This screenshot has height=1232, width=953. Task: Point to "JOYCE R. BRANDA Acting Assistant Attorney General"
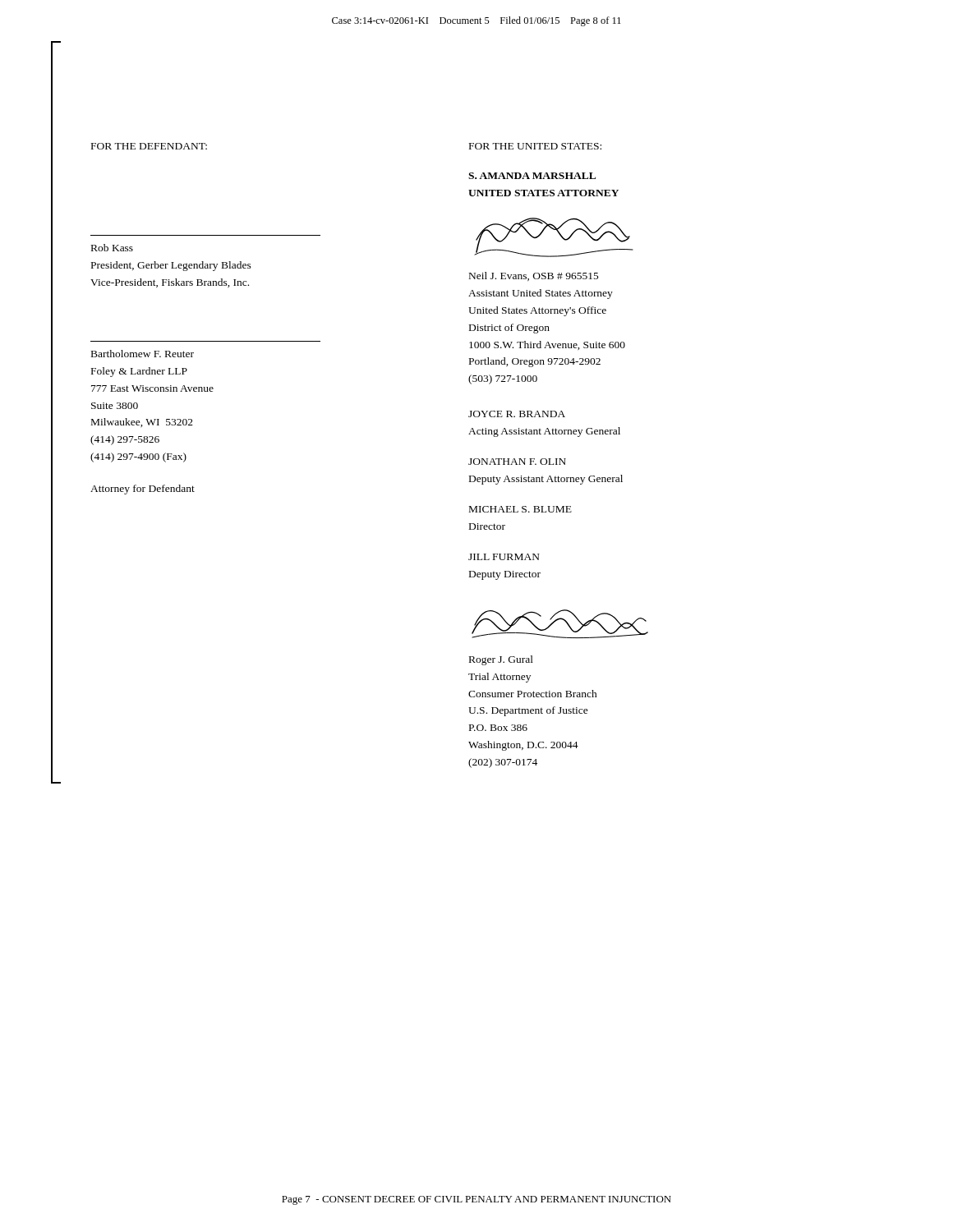coord(545,422)
